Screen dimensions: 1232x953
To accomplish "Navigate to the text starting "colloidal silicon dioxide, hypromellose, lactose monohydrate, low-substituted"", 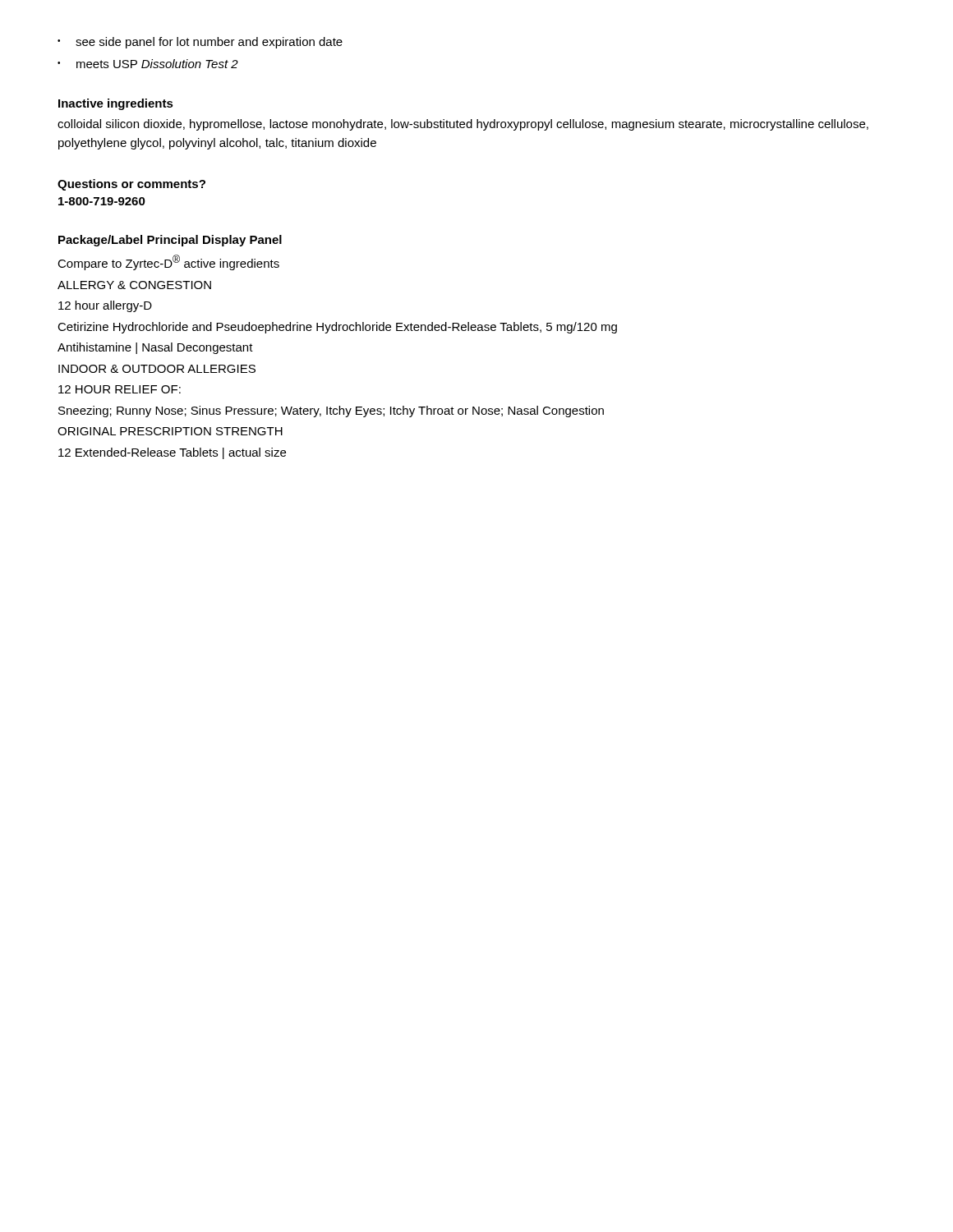I will coord(463,133).
